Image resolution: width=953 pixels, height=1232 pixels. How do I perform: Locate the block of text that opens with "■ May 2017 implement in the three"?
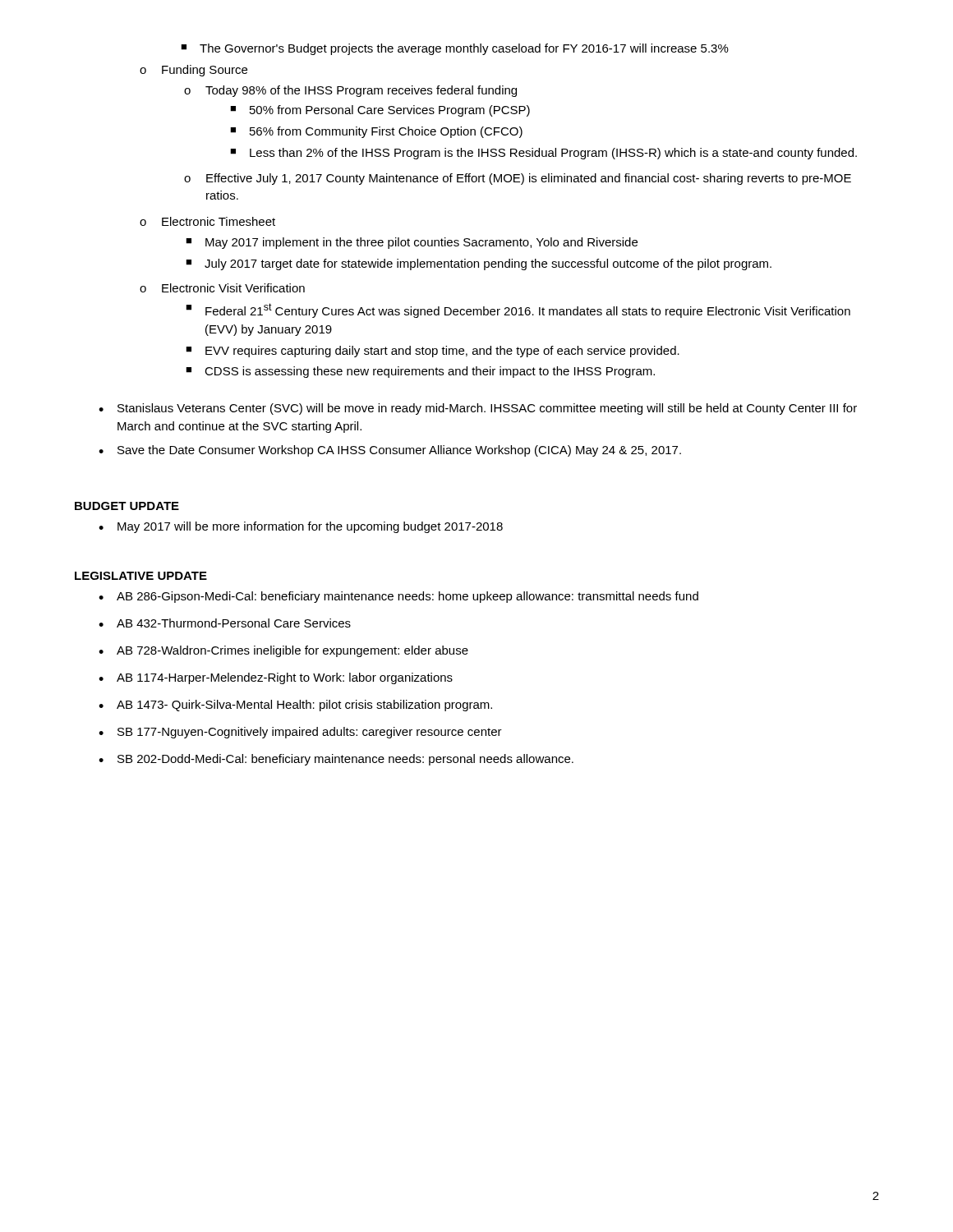pyautogui.click(x=532, y=242)
